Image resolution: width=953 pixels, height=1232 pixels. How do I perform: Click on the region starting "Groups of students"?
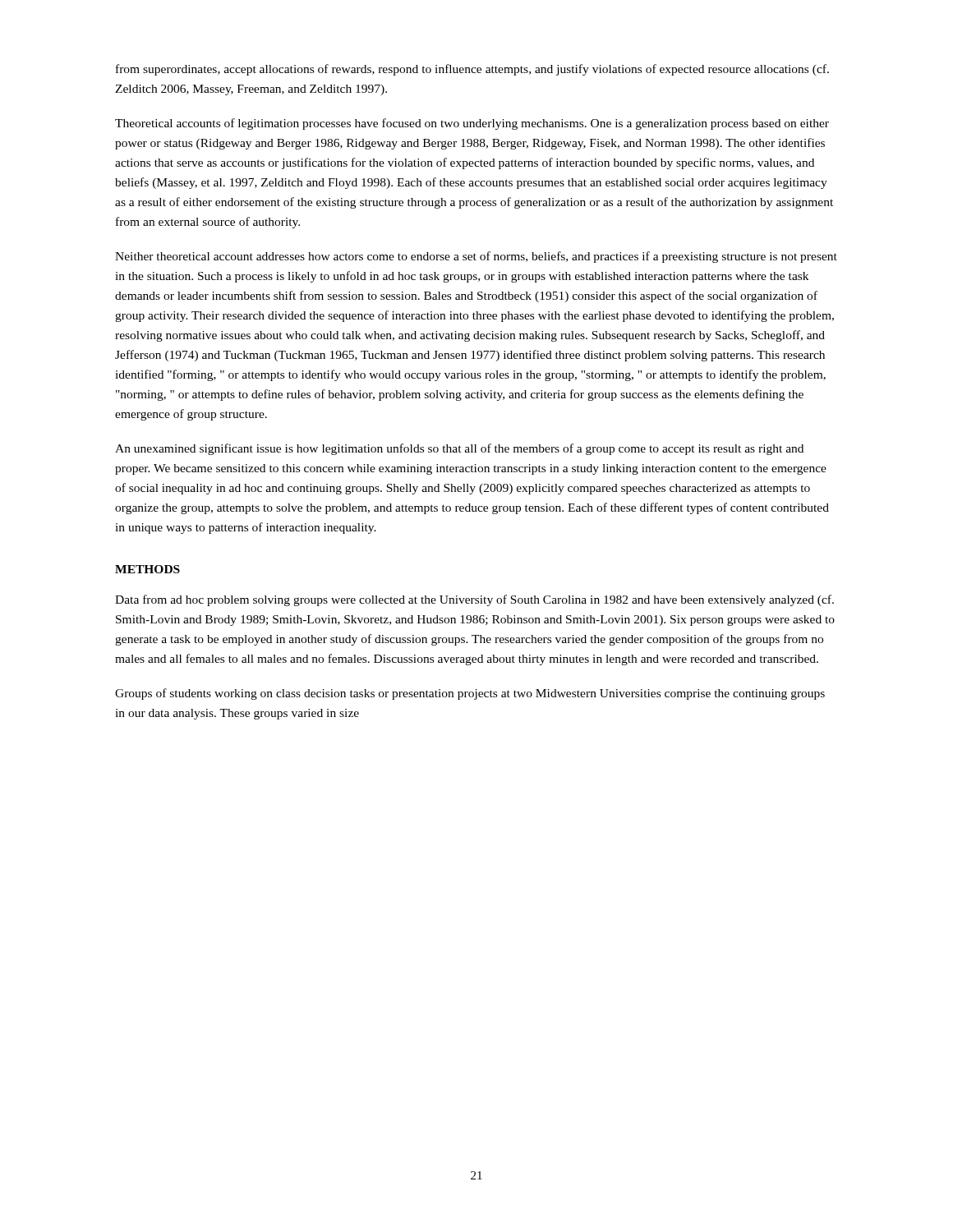coord(470,703)
